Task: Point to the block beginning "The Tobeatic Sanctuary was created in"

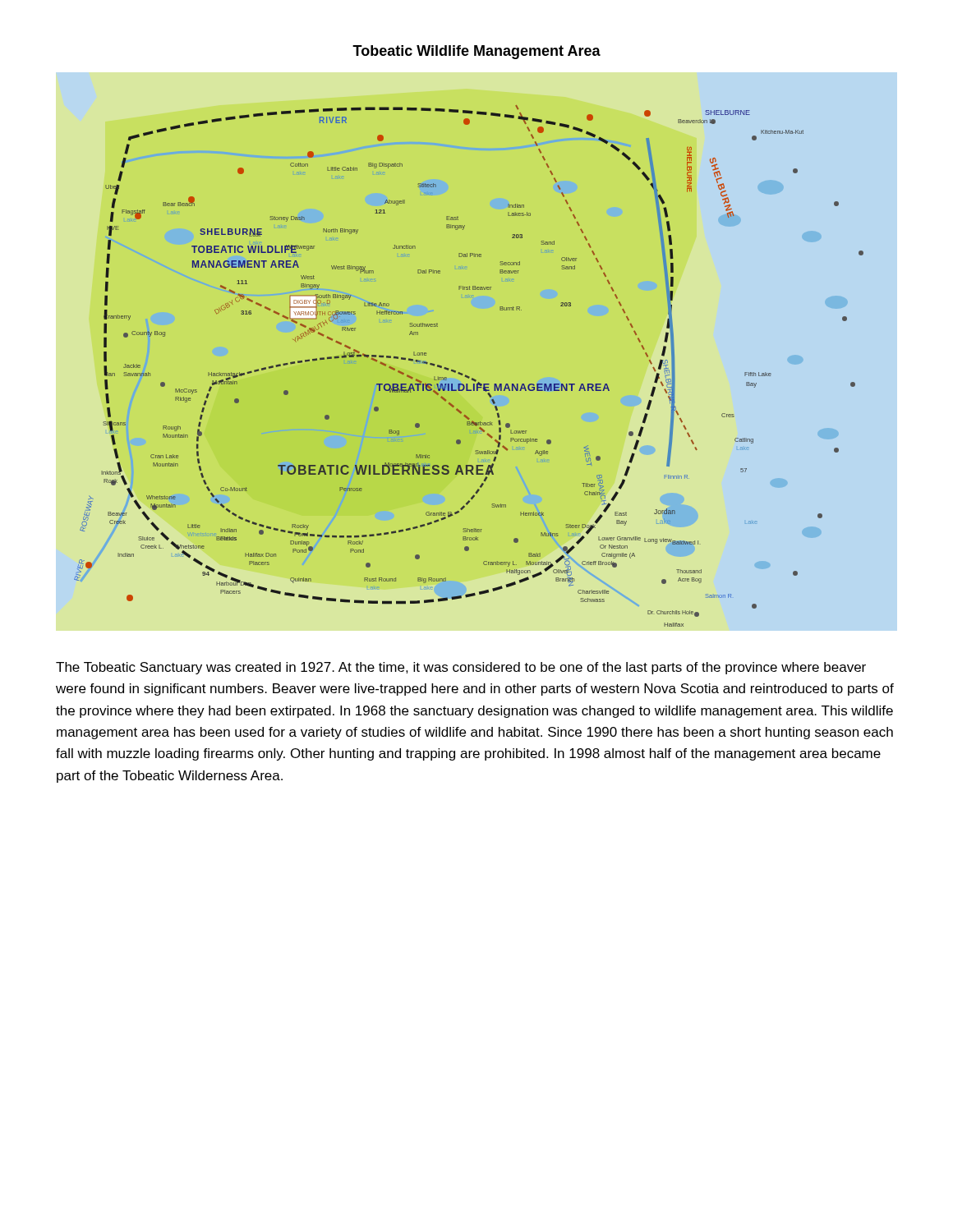Action: point(476,722)
